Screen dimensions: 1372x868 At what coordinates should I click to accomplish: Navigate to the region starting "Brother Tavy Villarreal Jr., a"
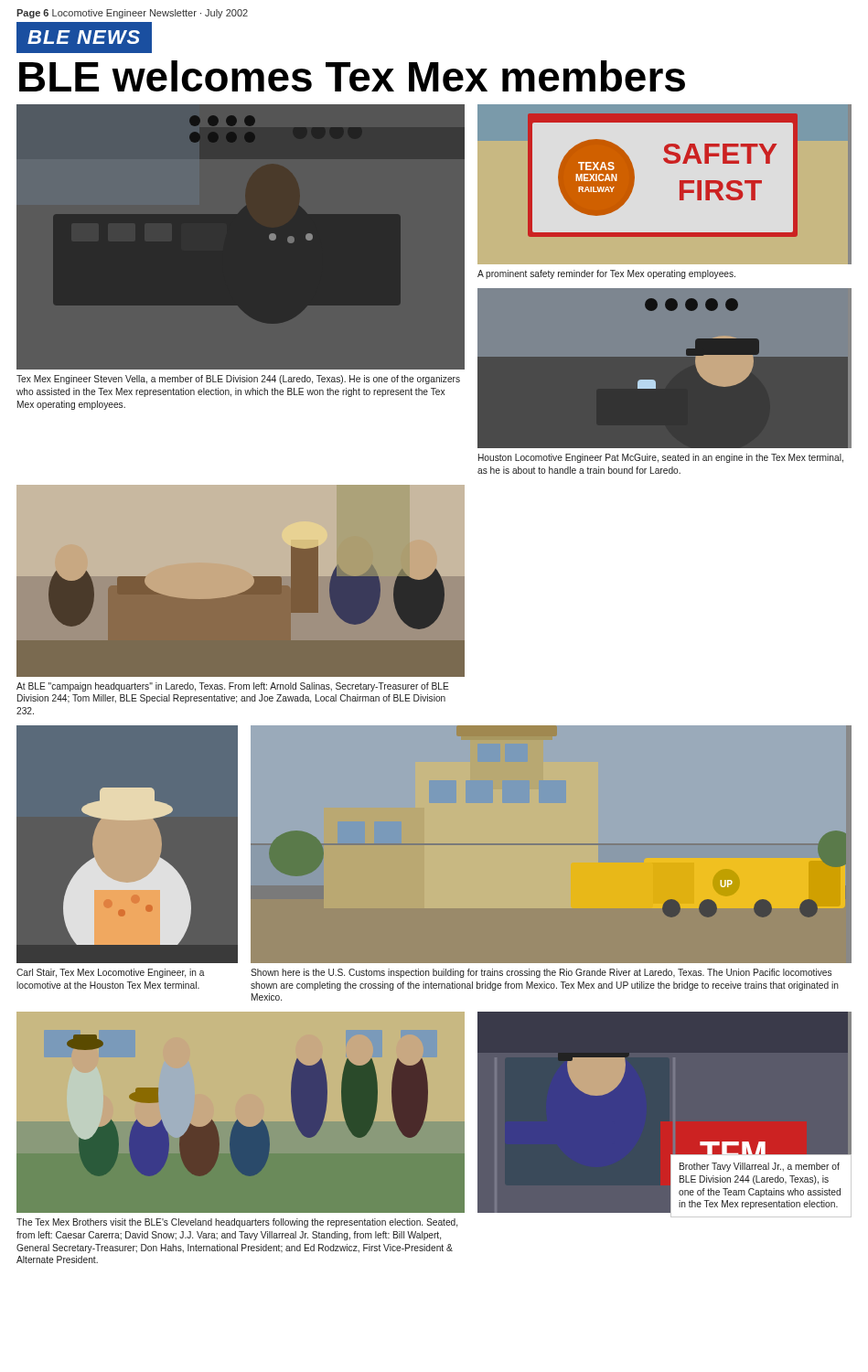point(760,1186)
